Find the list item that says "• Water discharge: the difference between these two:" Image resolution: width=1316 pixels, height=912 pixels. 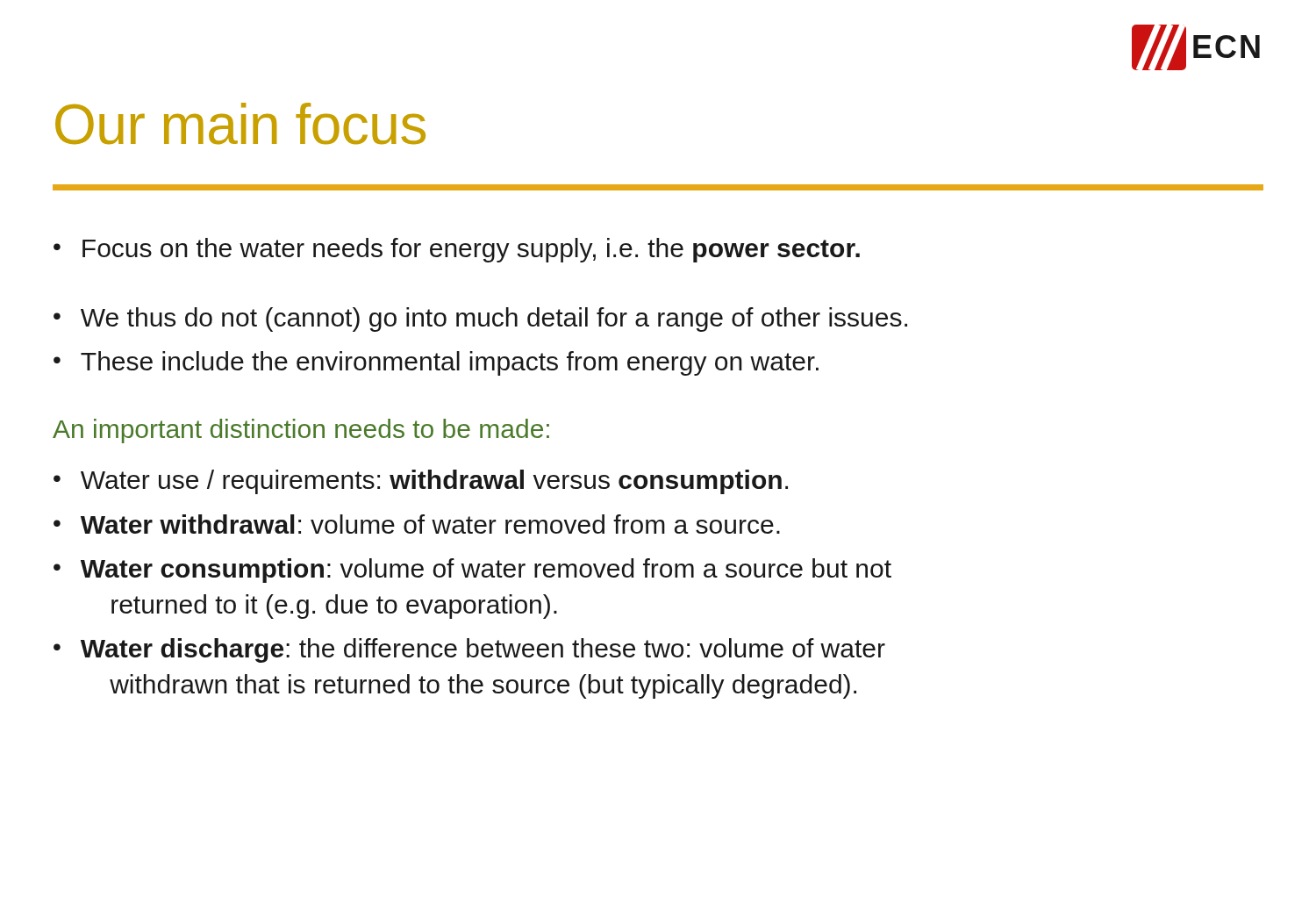click(469, 667)
